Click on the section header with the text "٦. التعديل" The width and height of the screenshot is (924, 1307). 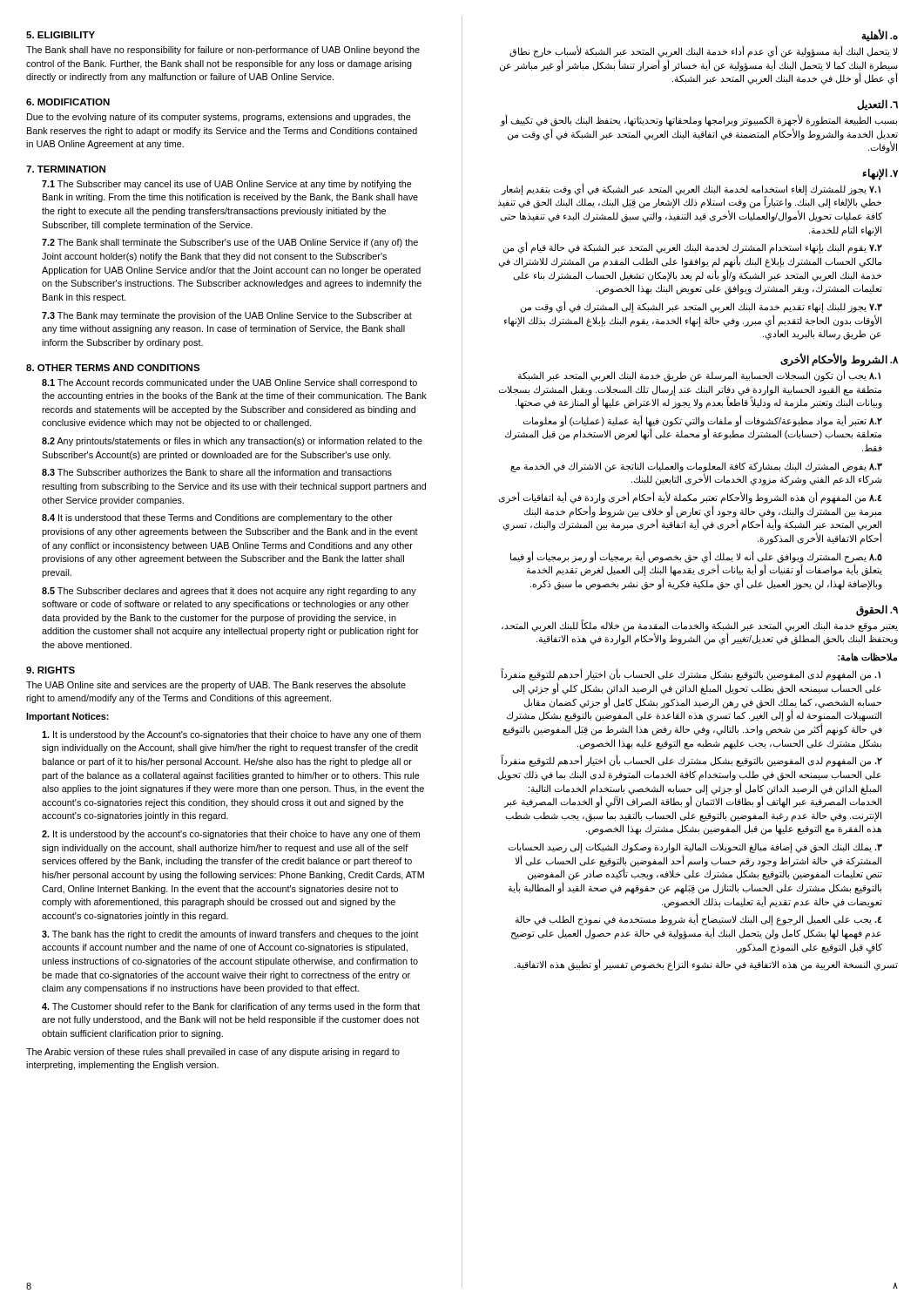[877, 104]
